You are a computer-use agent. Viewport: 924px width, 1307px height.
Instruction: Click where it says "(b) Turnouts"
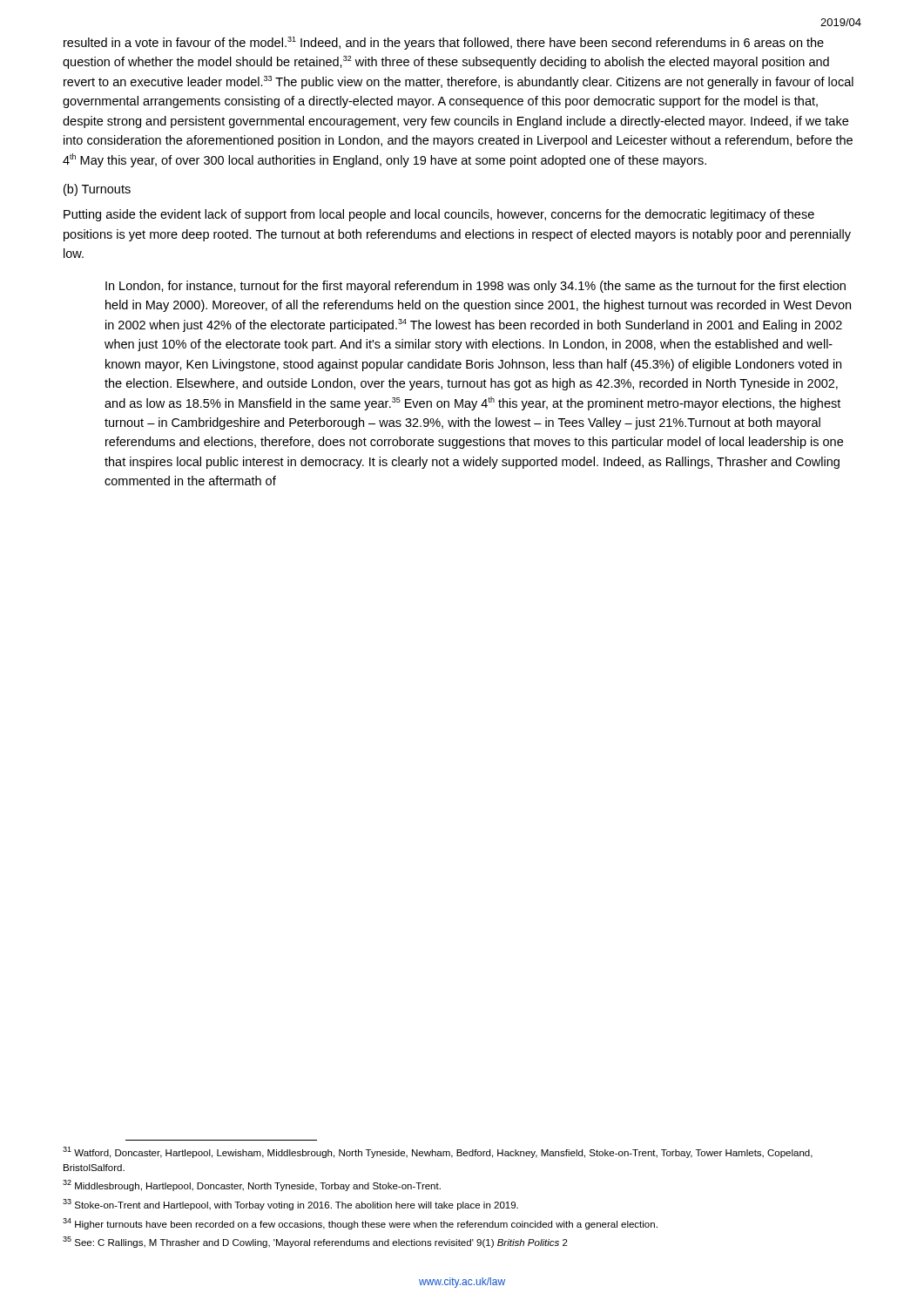(97, 189)
